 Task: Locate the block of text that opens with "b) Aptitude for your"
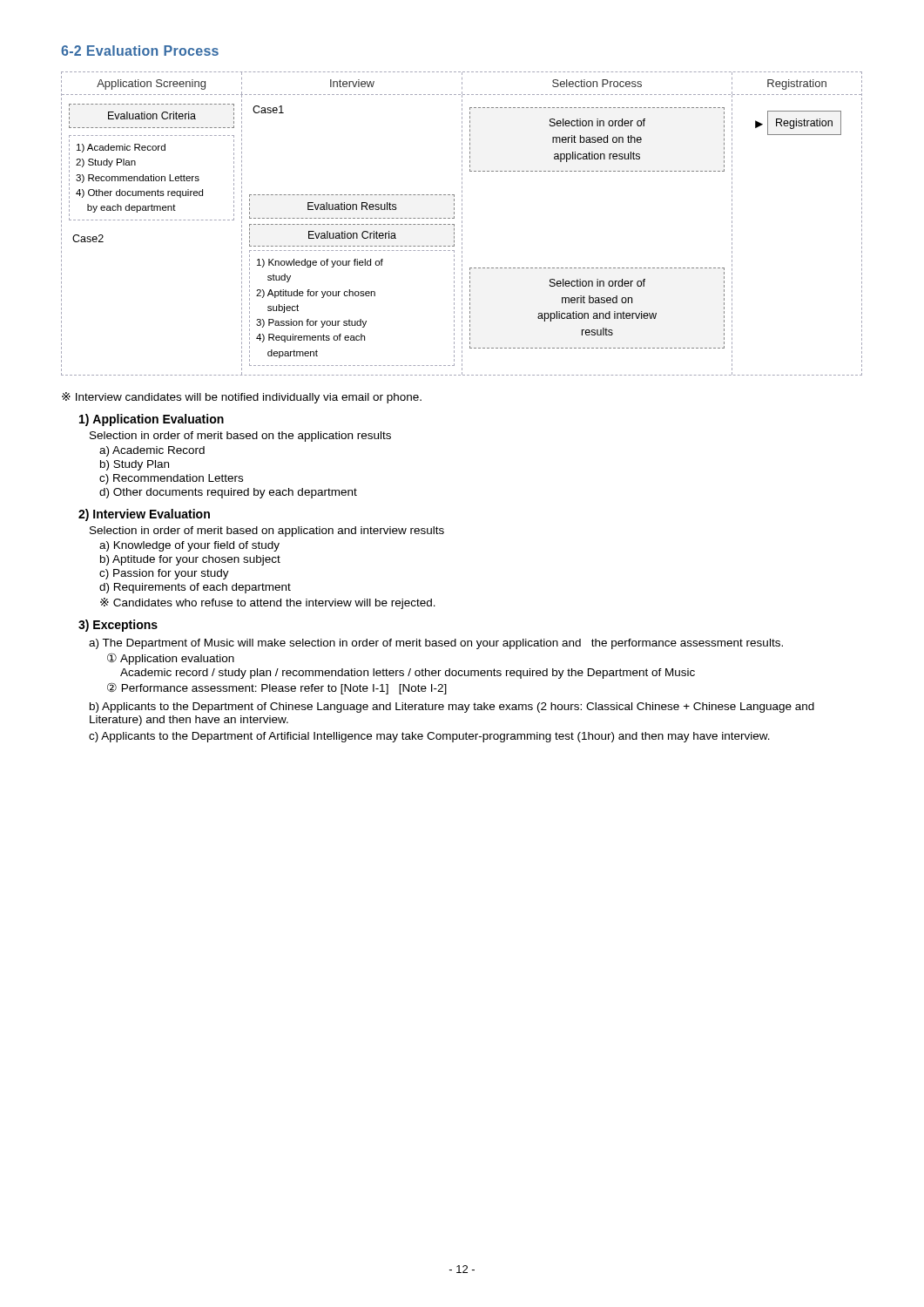190,559
